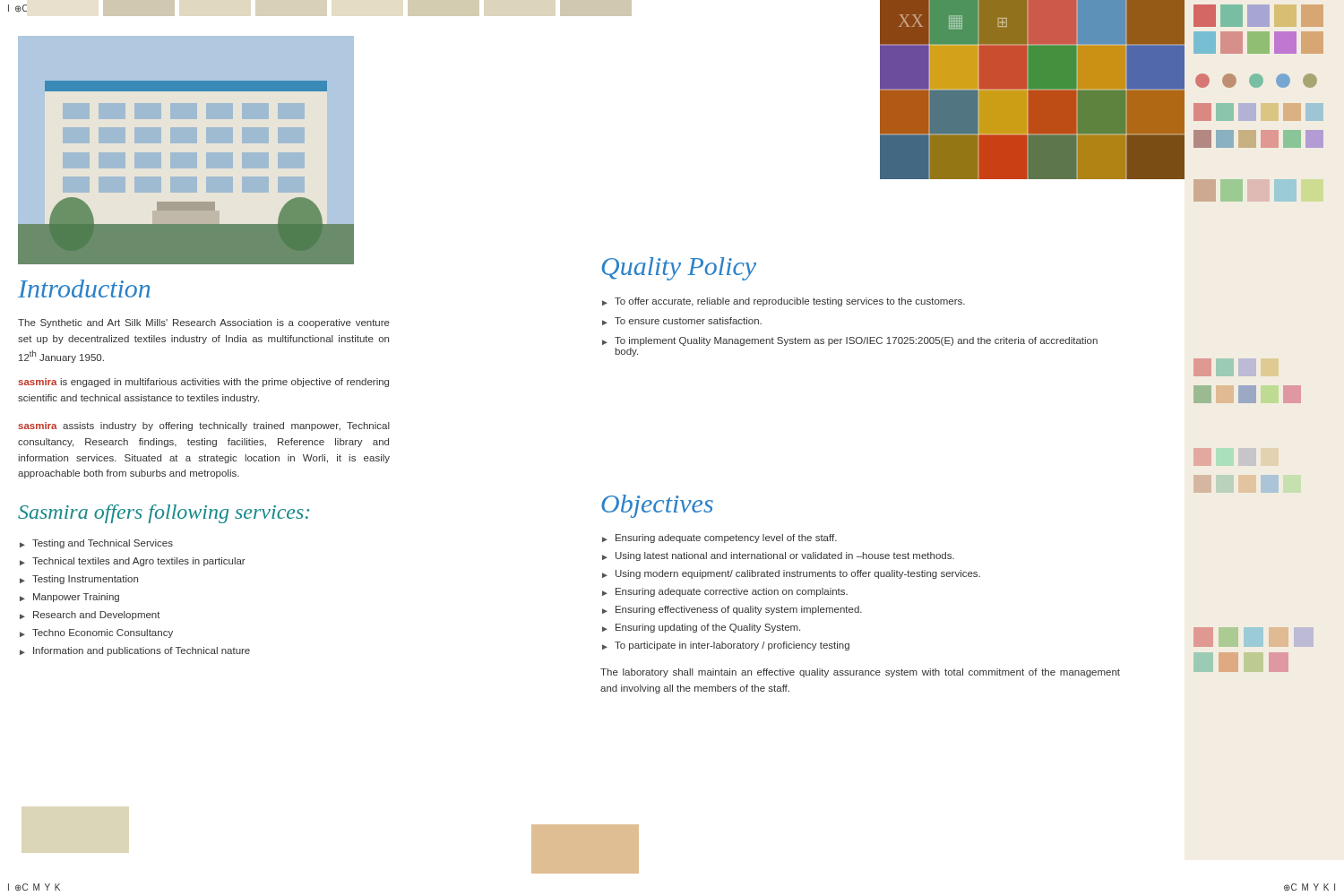Click on the text block starting "►Techno Economic Consultancy"
Viewport: 1344px width, 896px height.
point(95,633)
